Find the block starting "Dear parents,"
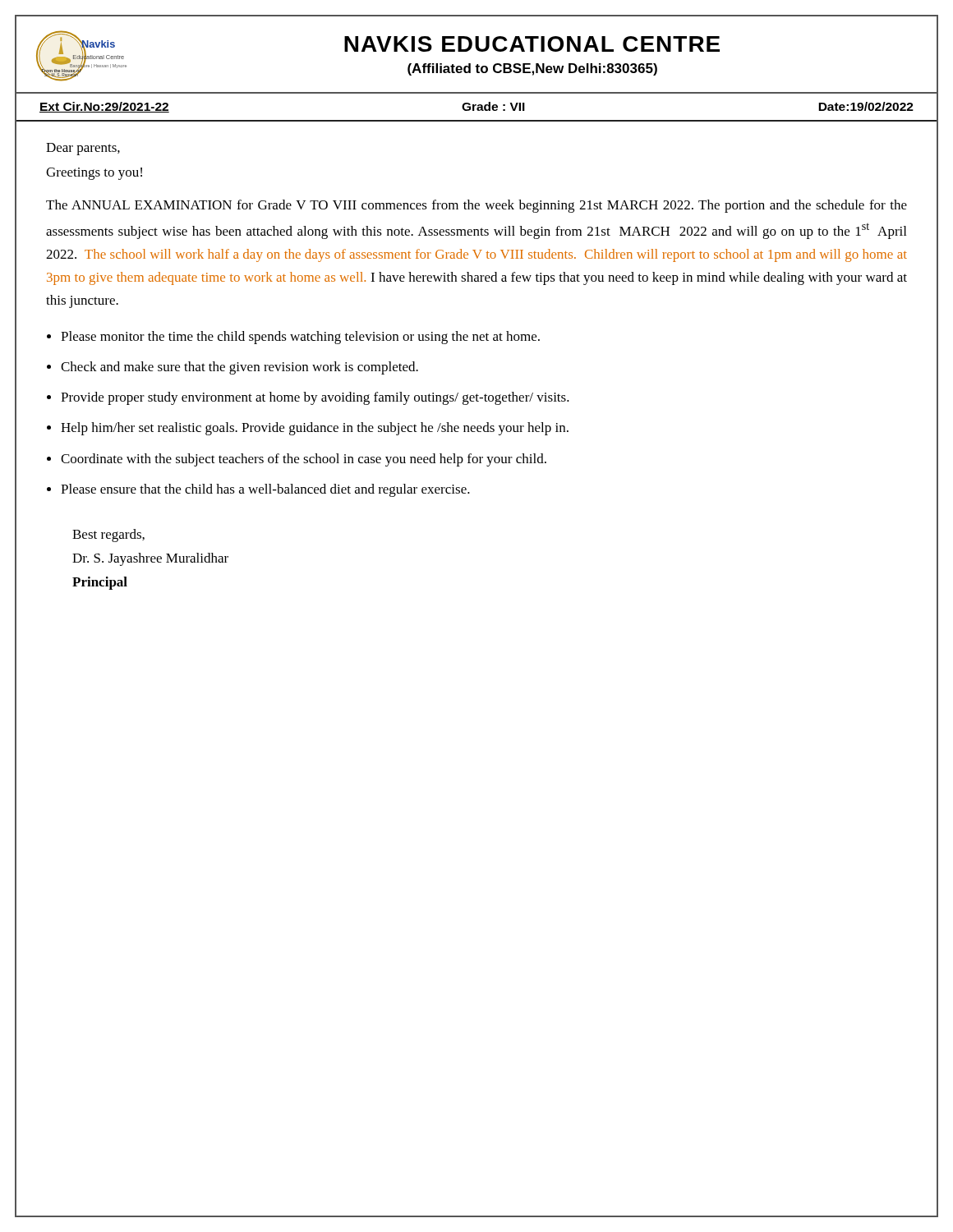 83,147
